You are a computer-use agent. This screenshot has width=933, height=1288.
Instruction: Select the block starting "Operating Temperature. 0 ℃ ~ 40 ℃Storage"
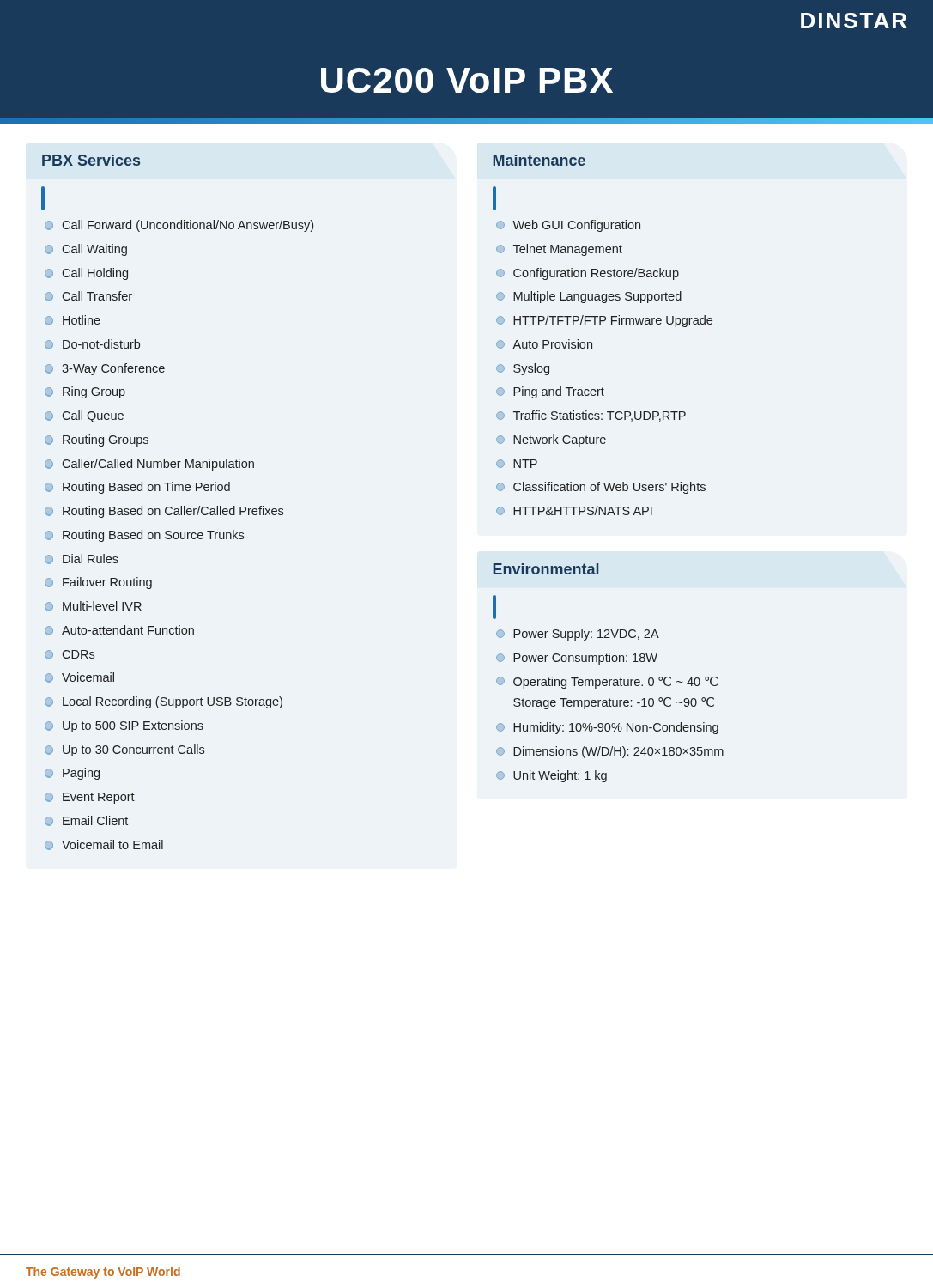pyautogui.click(x=607, y=692)
